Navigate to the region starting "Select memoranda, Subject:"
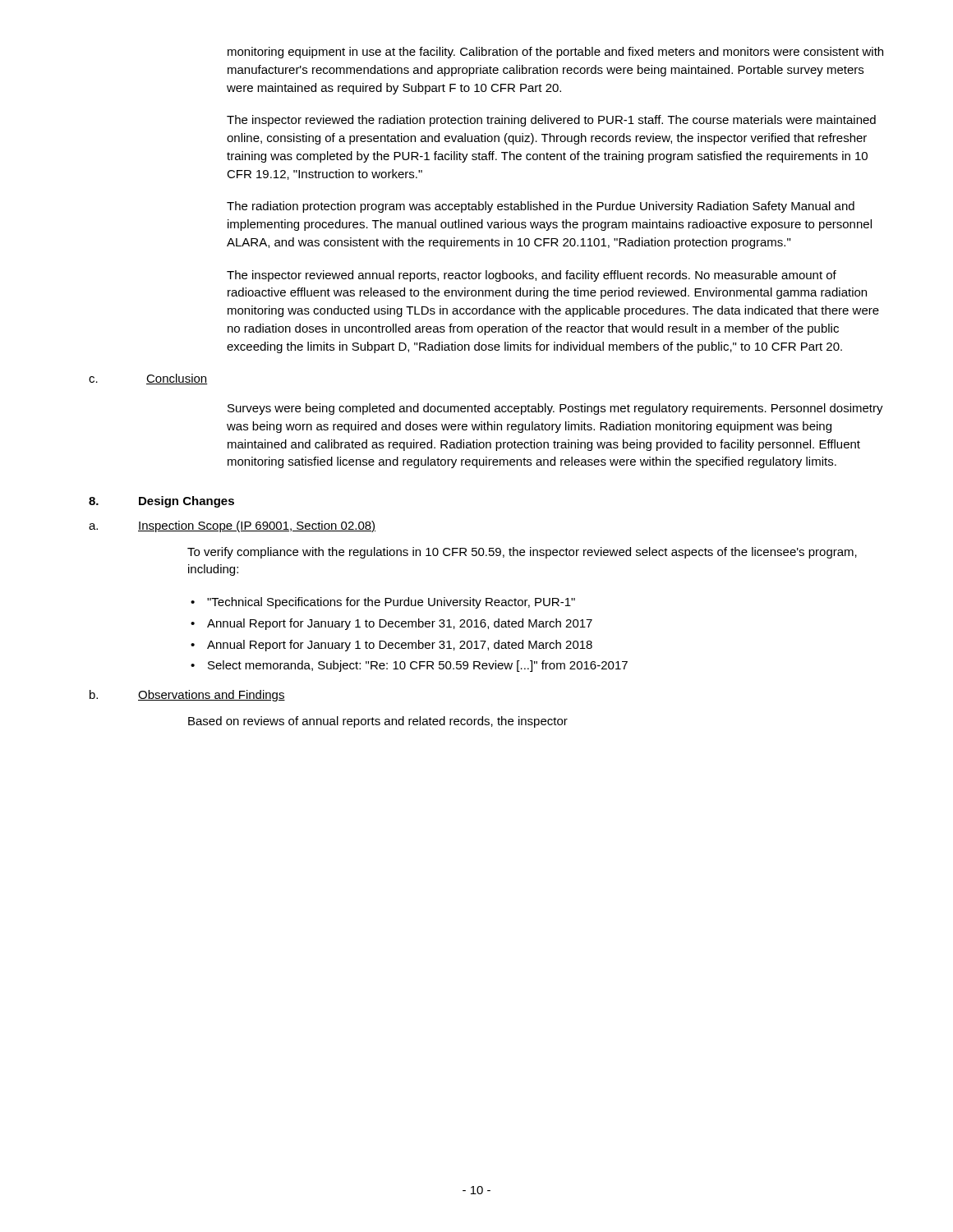953x1232 pixels. tap(418, 665)
